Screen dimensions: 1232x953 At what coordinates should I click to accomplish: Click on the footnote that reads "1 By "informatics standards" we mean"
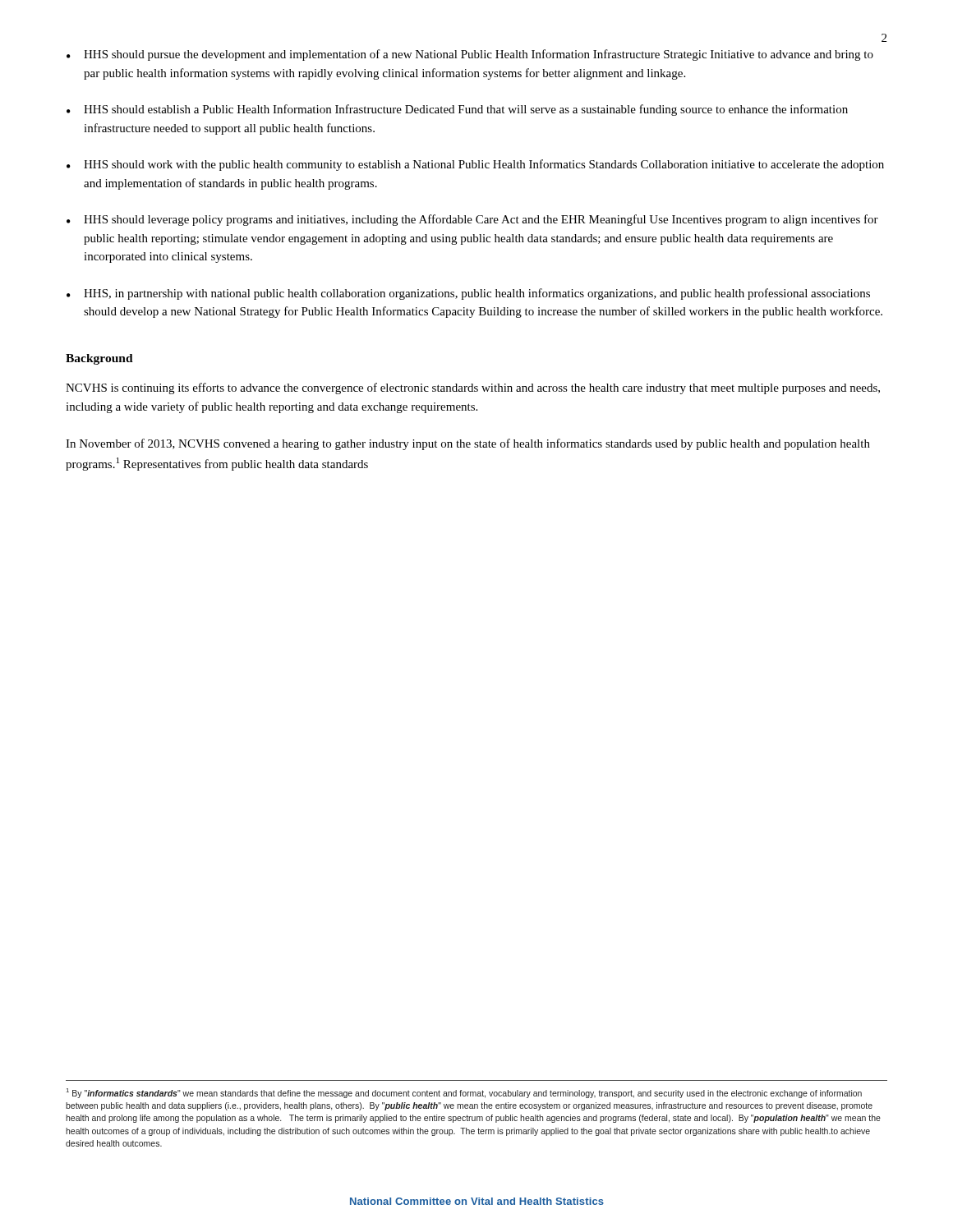click(473, 1118)
